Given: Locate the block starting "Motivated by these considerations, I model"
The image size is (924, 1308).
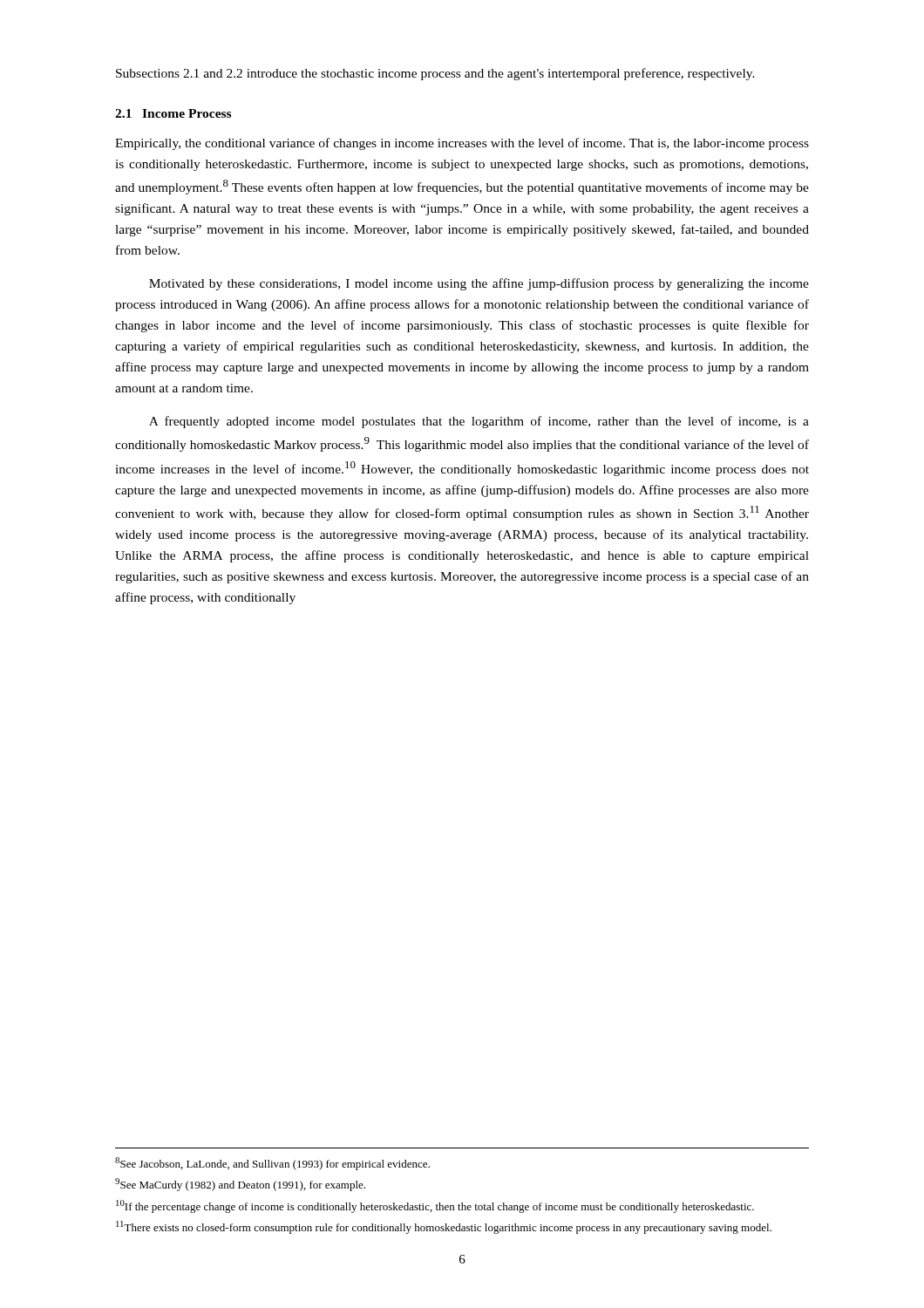Looking at the screenshot, I should click(462, 336).
